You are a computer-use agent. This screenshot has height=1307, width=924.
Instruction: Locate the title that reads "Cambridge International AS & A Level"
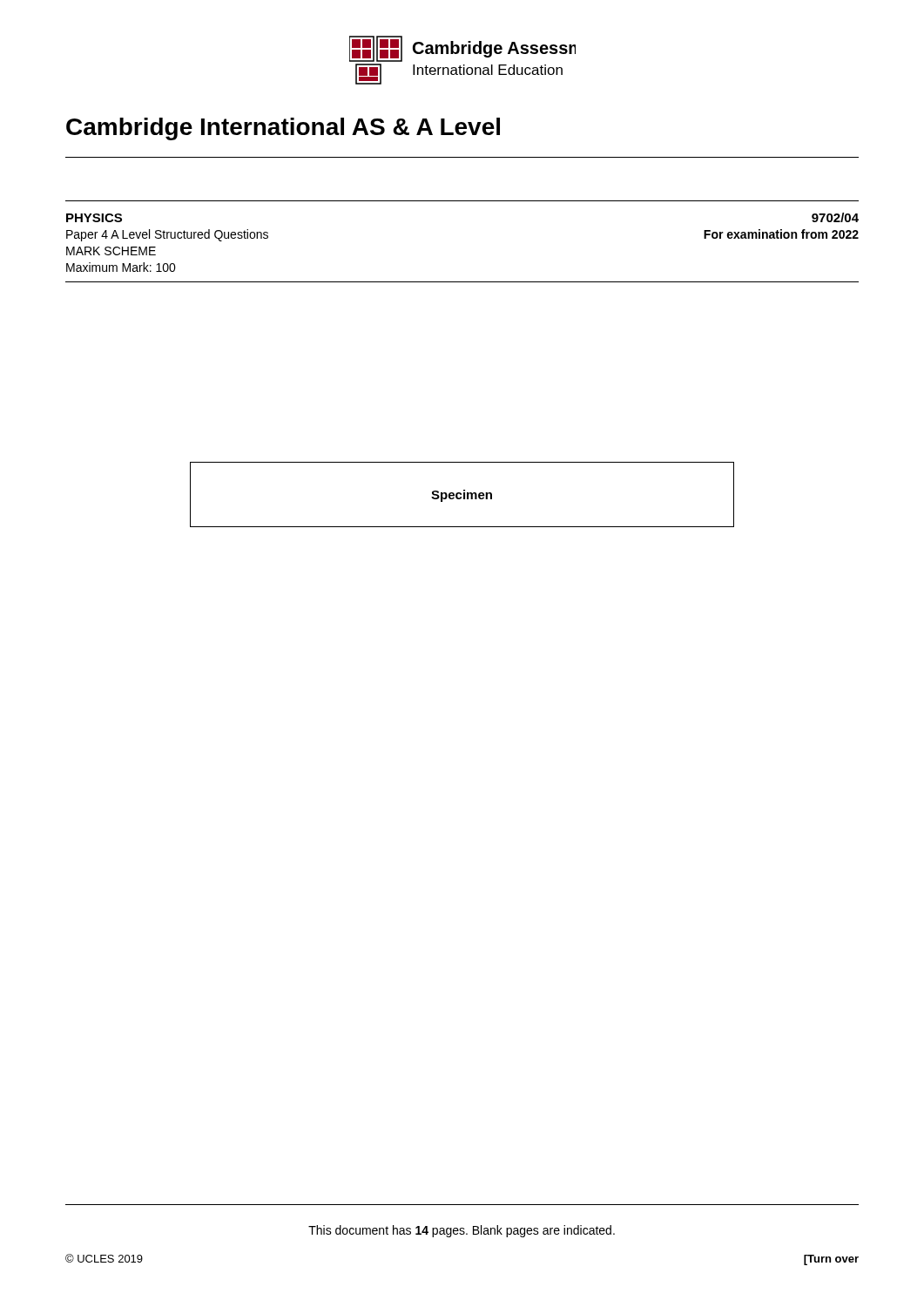[x=462, y=136]
